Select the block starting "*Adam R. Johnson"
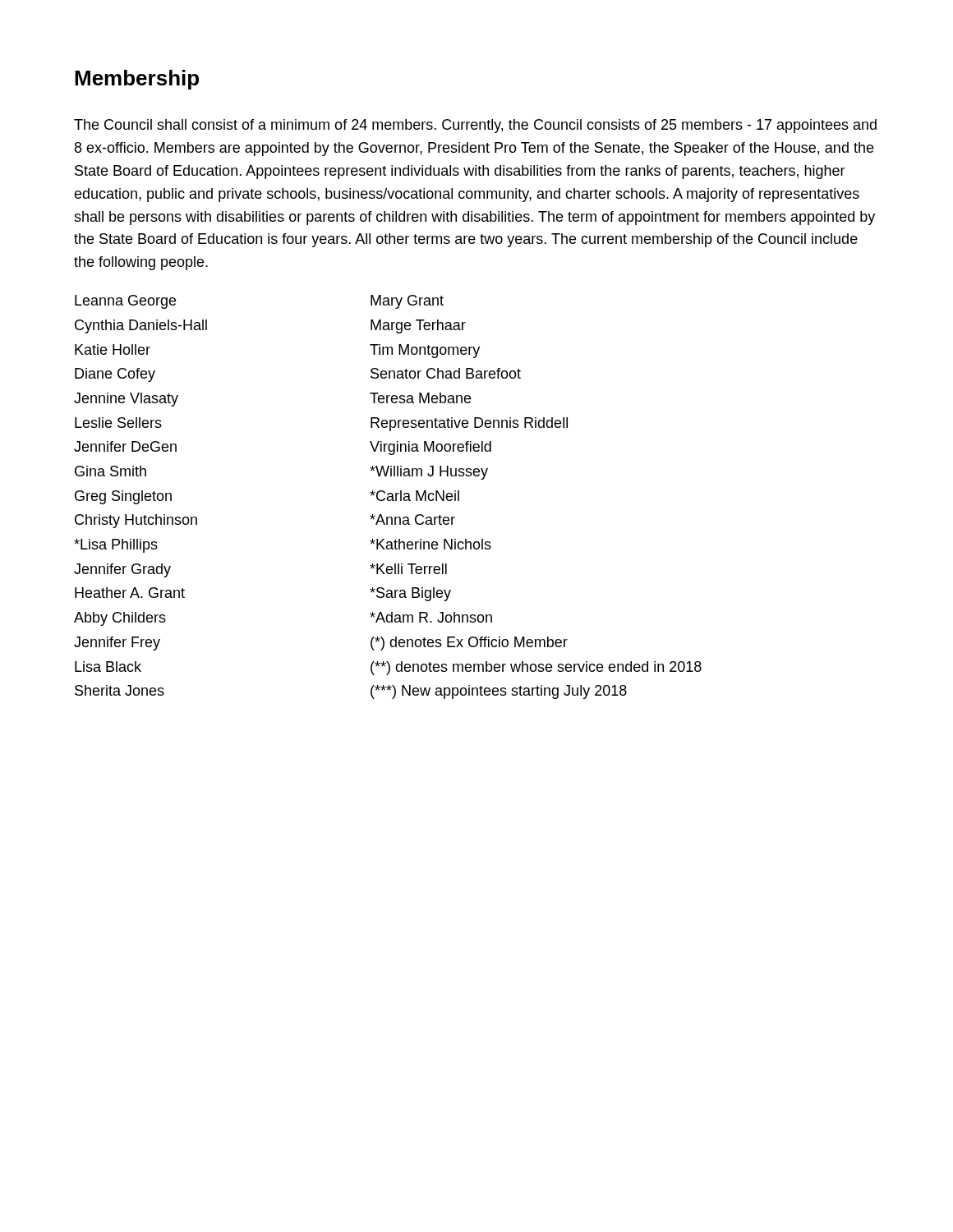 (x=431, y=618)
